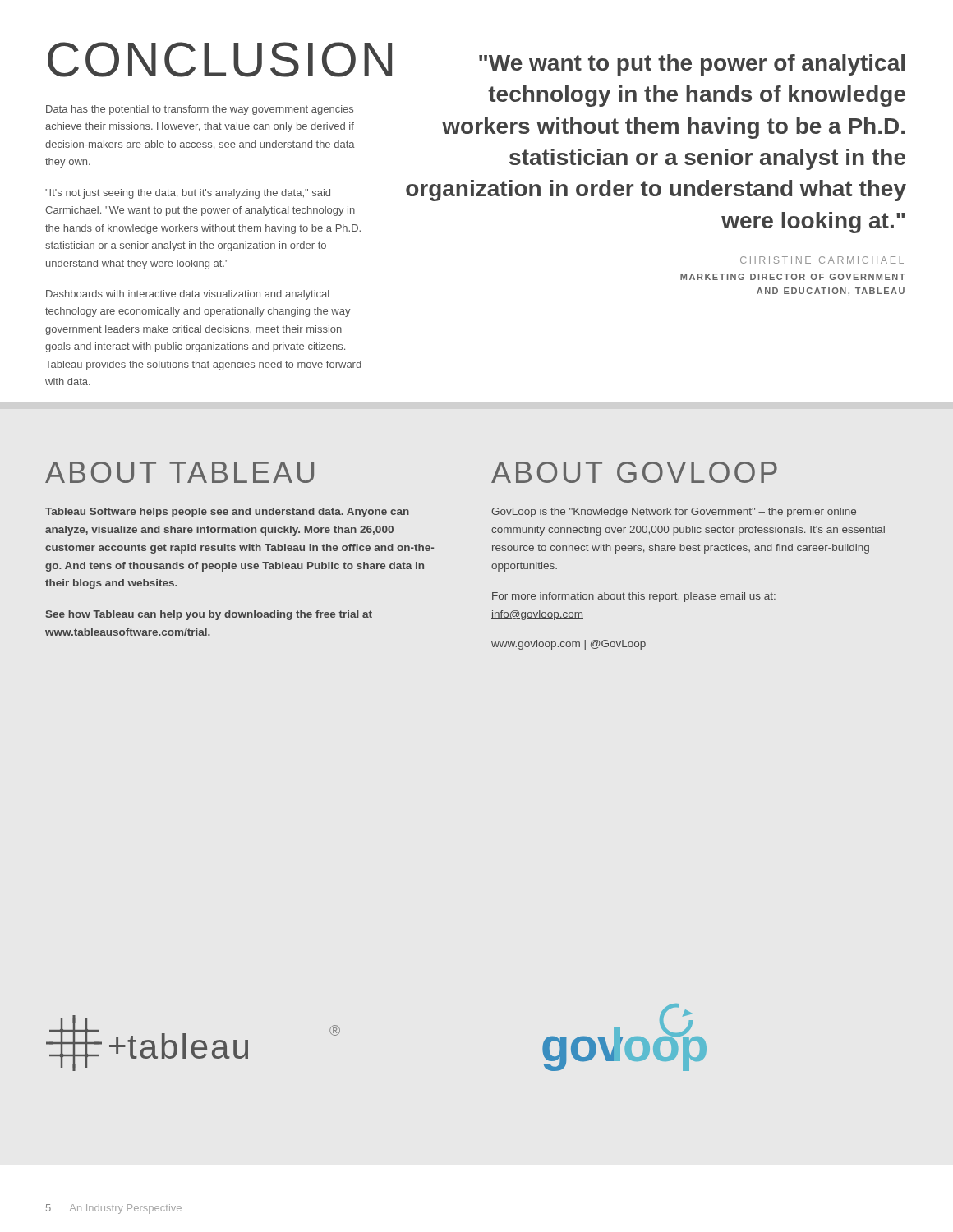
Task: Select the passage starting "Tableau Software helps people see"
Action: click(x=242, y=572)
